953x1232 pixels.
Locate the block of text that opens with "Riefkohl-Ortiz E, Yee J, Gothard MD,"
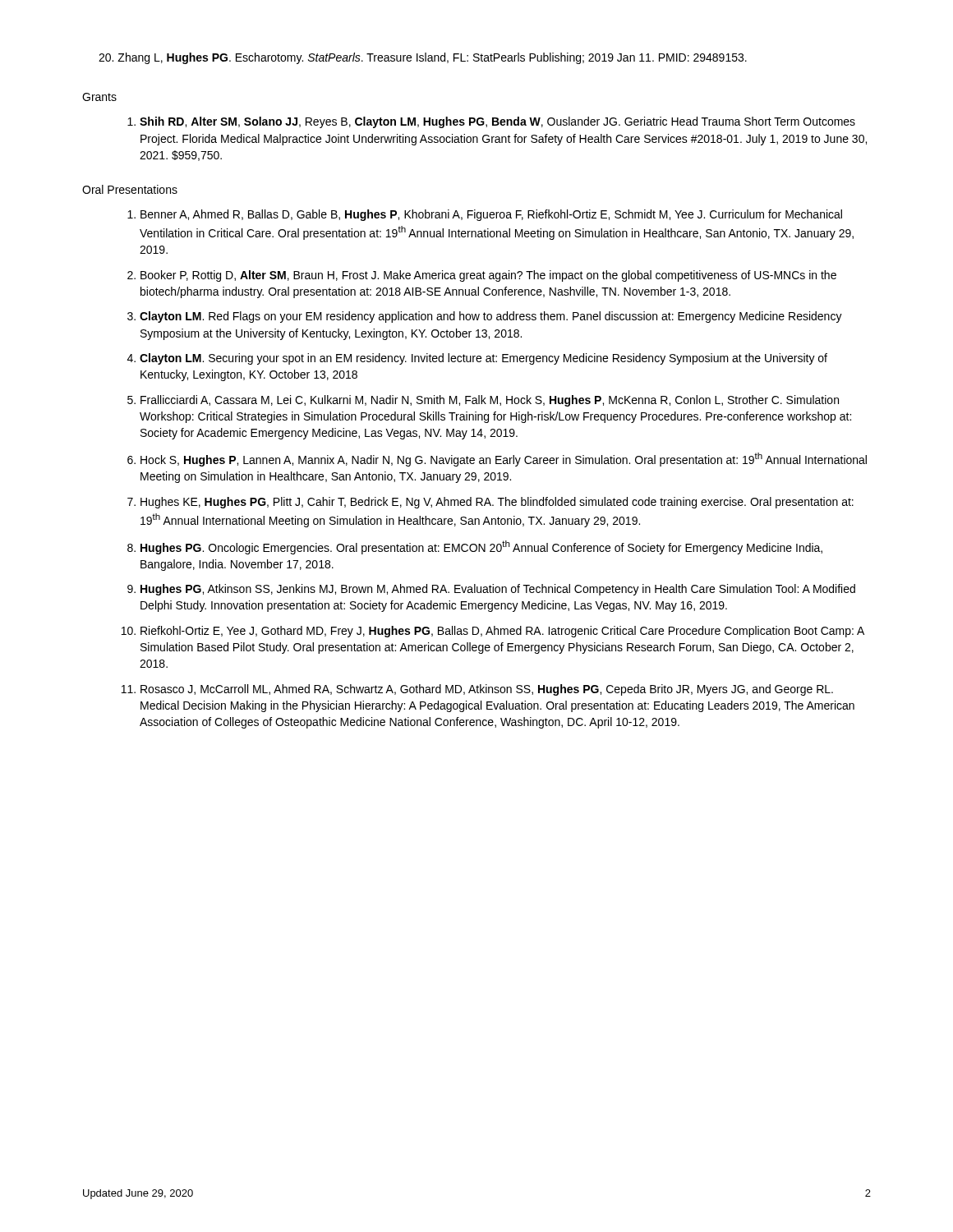(x=502, y=647)
